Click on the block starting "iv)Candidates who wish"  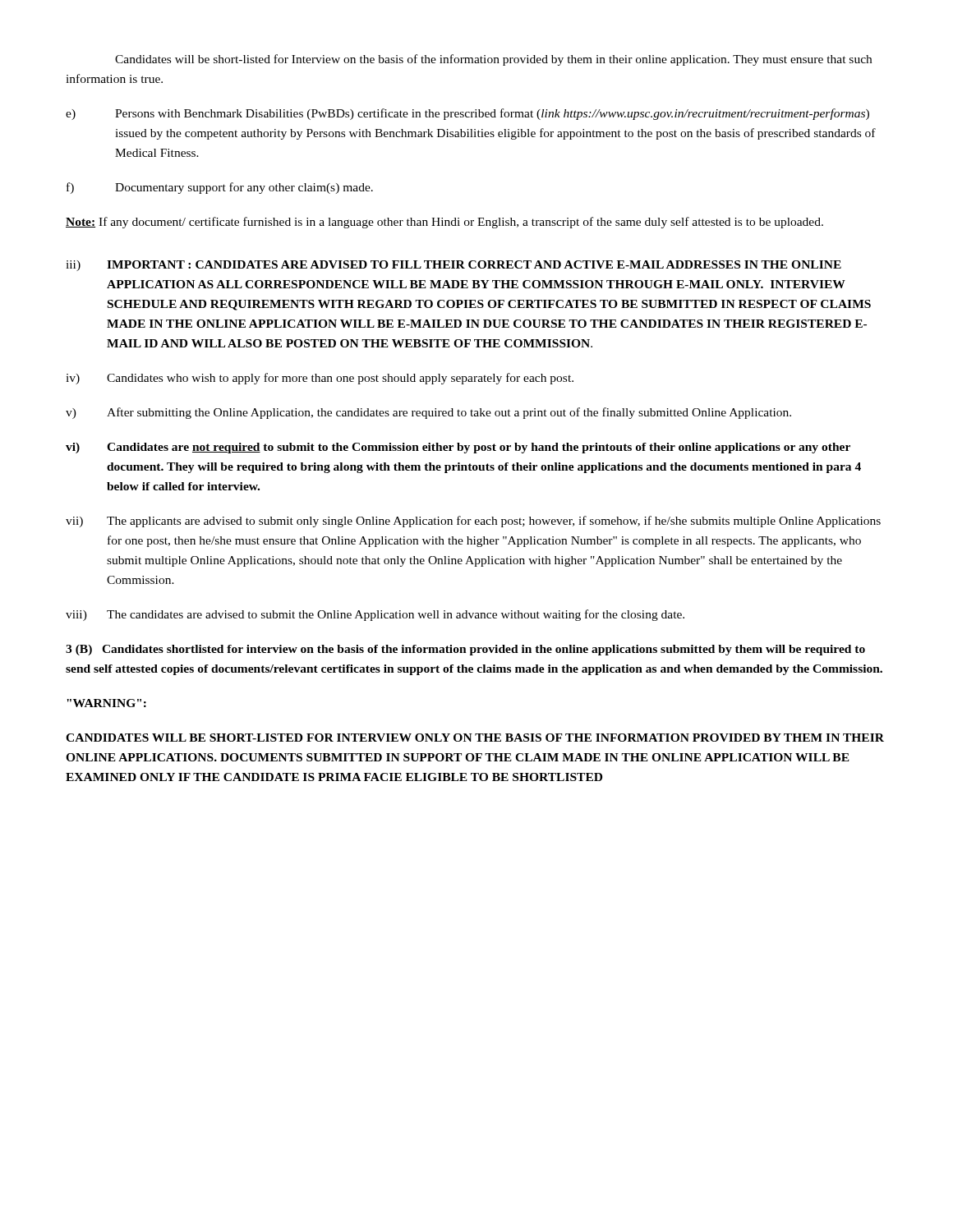[x=476, y=378]
